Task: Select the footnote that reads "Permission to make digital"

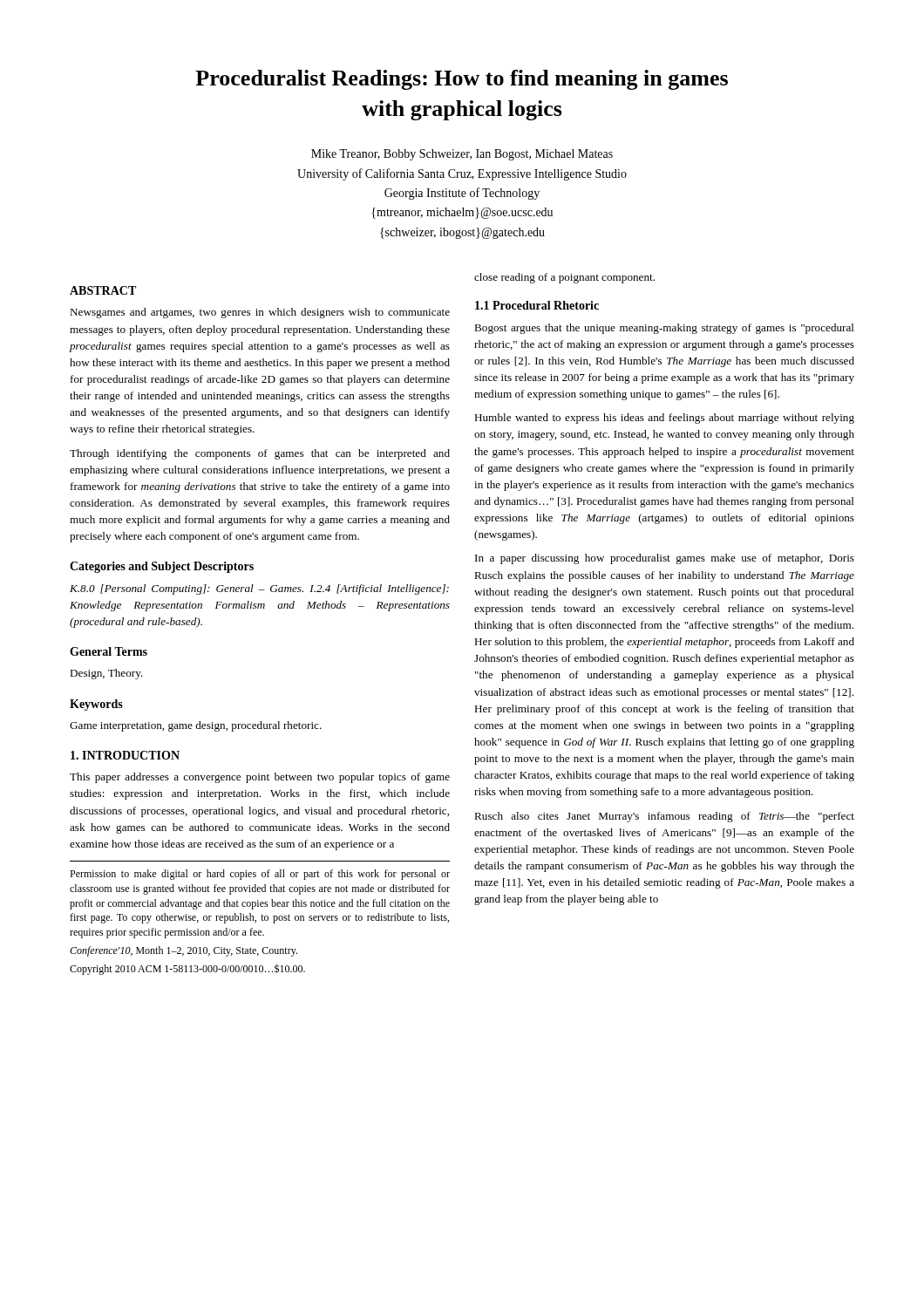Action: pos(260,922)
